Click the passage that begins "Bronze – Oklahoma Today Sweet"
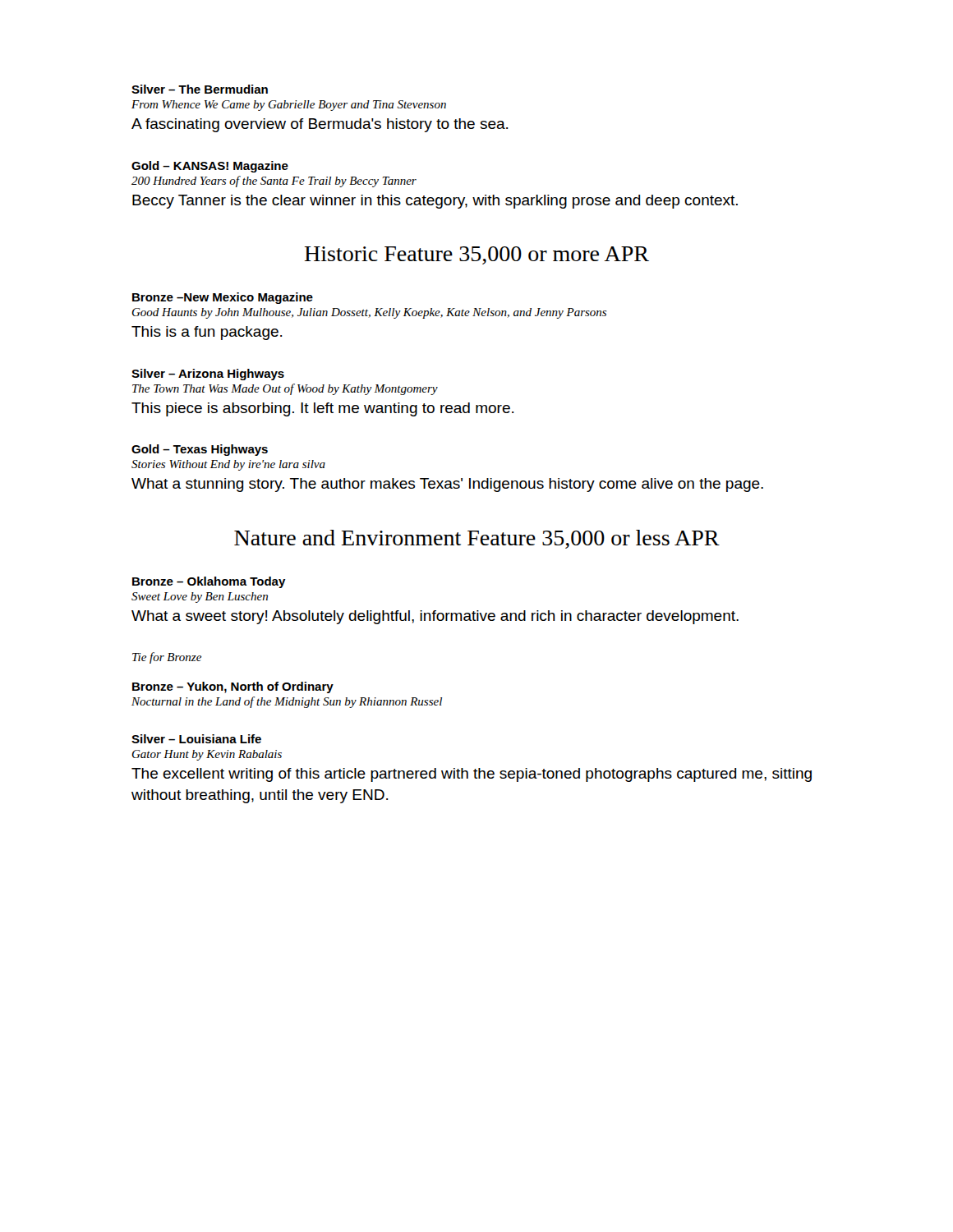The width and height of the screenshot is (953, 1232). (x=476, y=601)
